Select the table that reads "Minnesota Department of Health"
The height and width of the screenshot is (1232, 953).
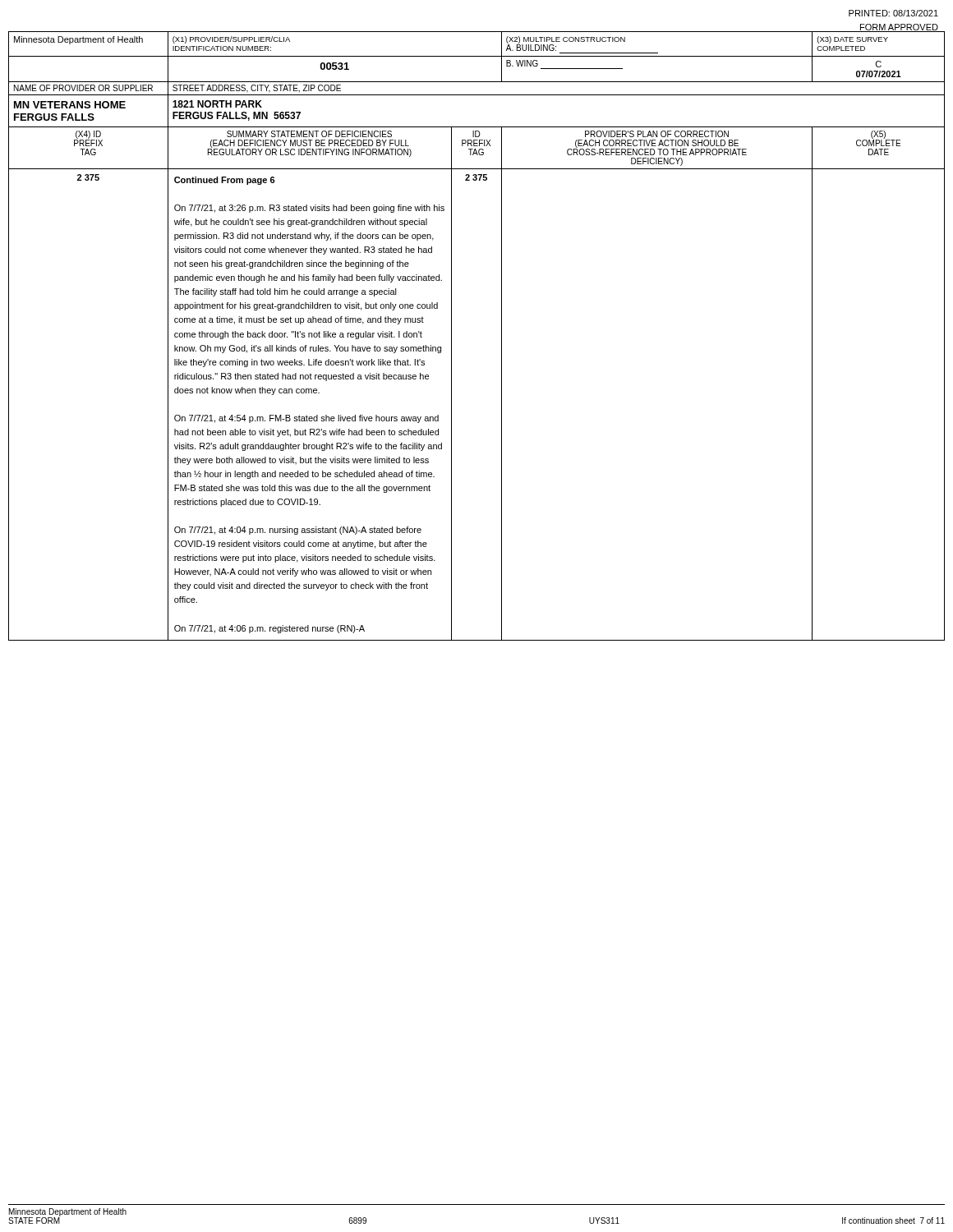click(476, 336)
